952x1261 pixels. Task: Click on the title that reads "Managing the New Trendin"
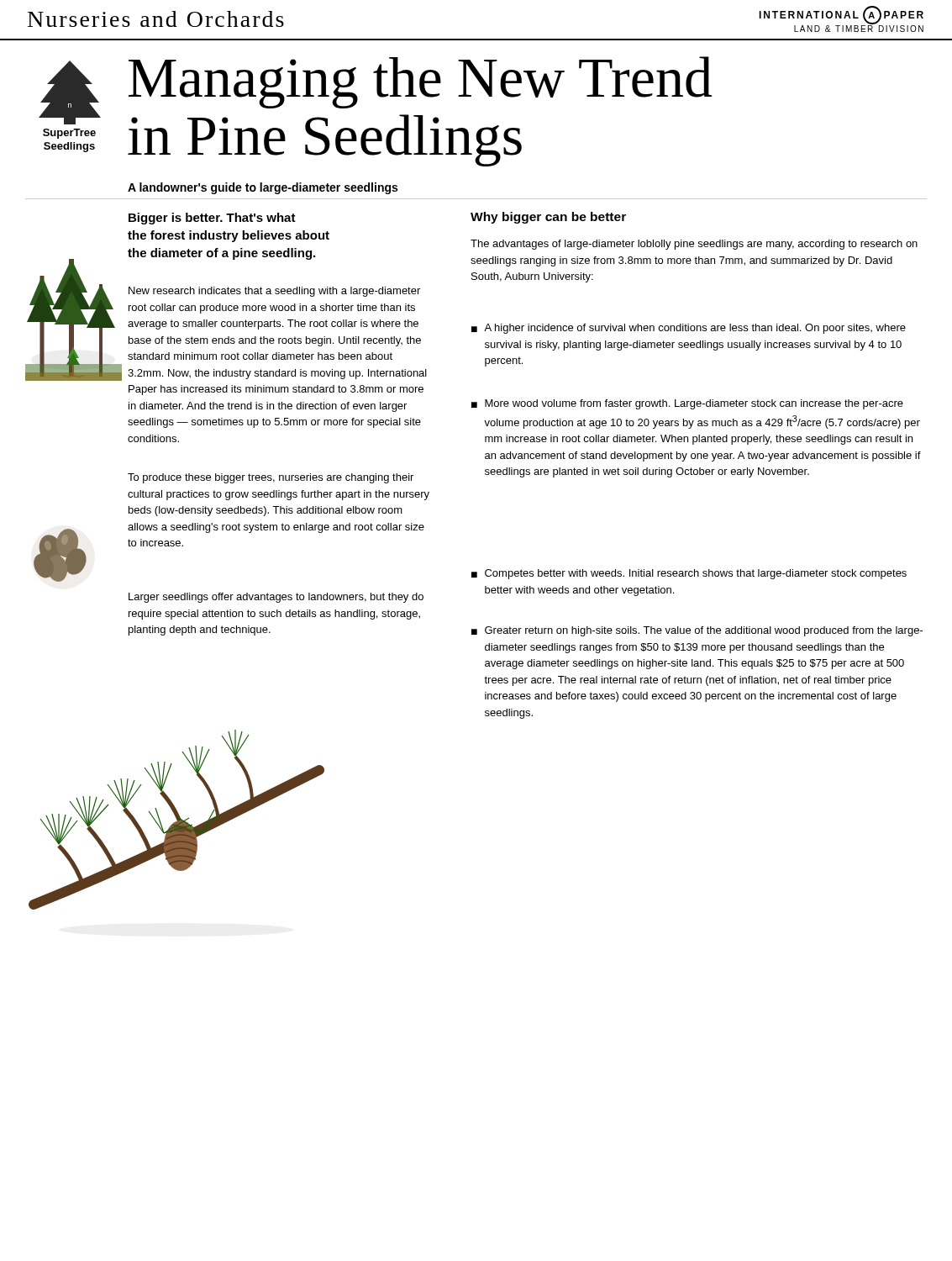pos(527,107)
